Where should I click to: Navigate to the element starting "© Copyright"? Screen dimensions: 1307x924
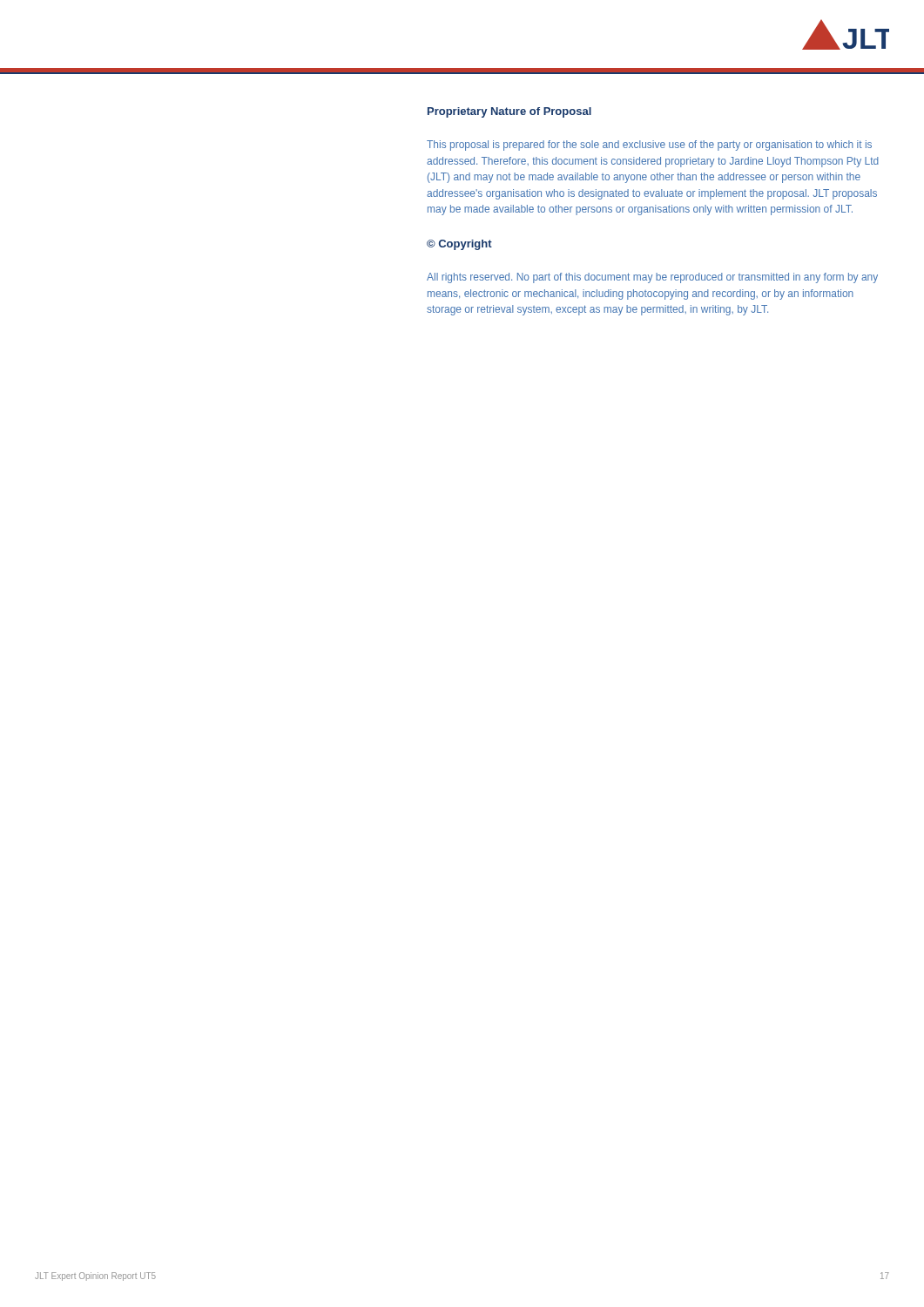pyautogui.click(x=459, y=243)
